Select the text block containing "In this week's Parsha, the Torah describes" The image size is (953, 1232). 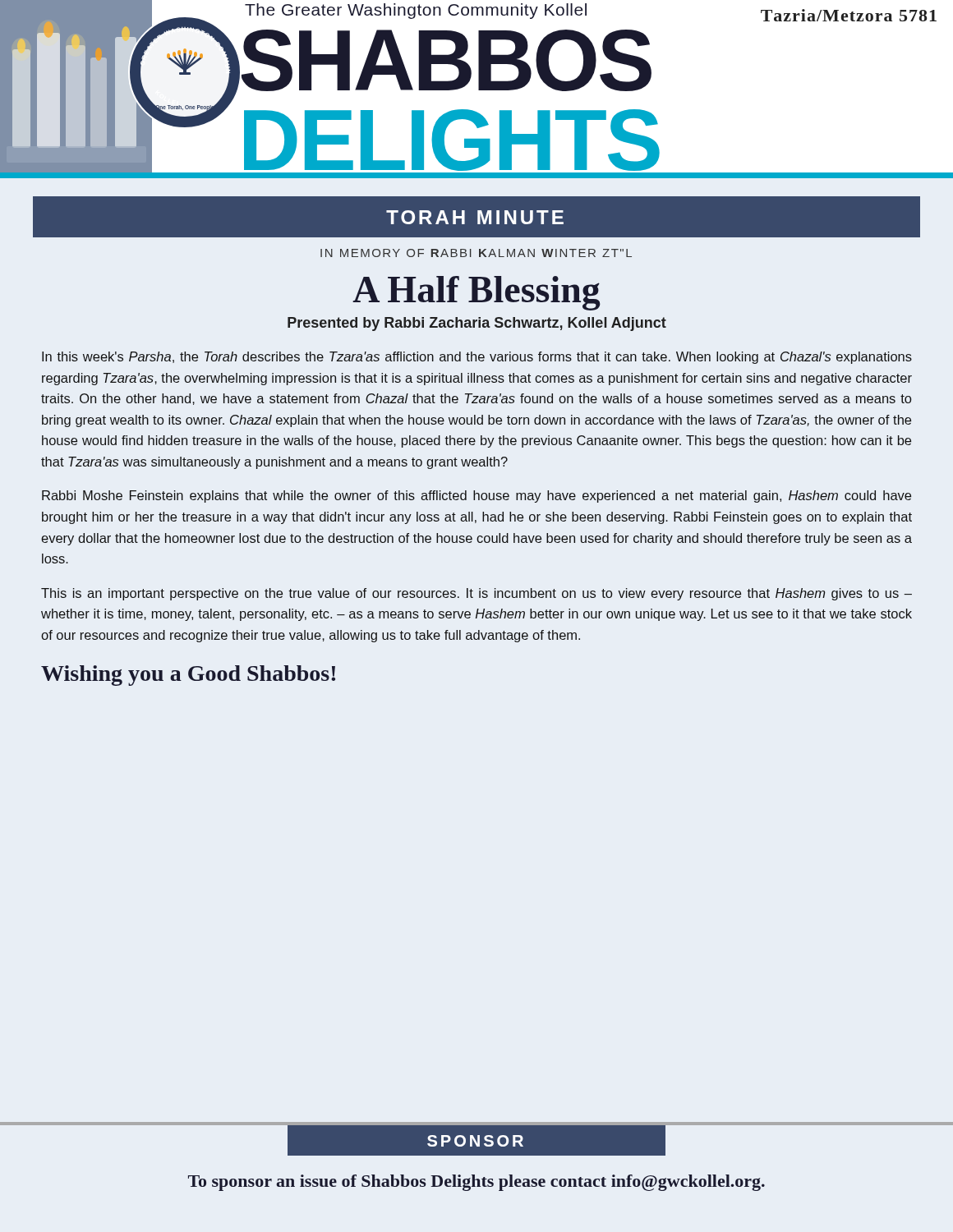point(476,409)
